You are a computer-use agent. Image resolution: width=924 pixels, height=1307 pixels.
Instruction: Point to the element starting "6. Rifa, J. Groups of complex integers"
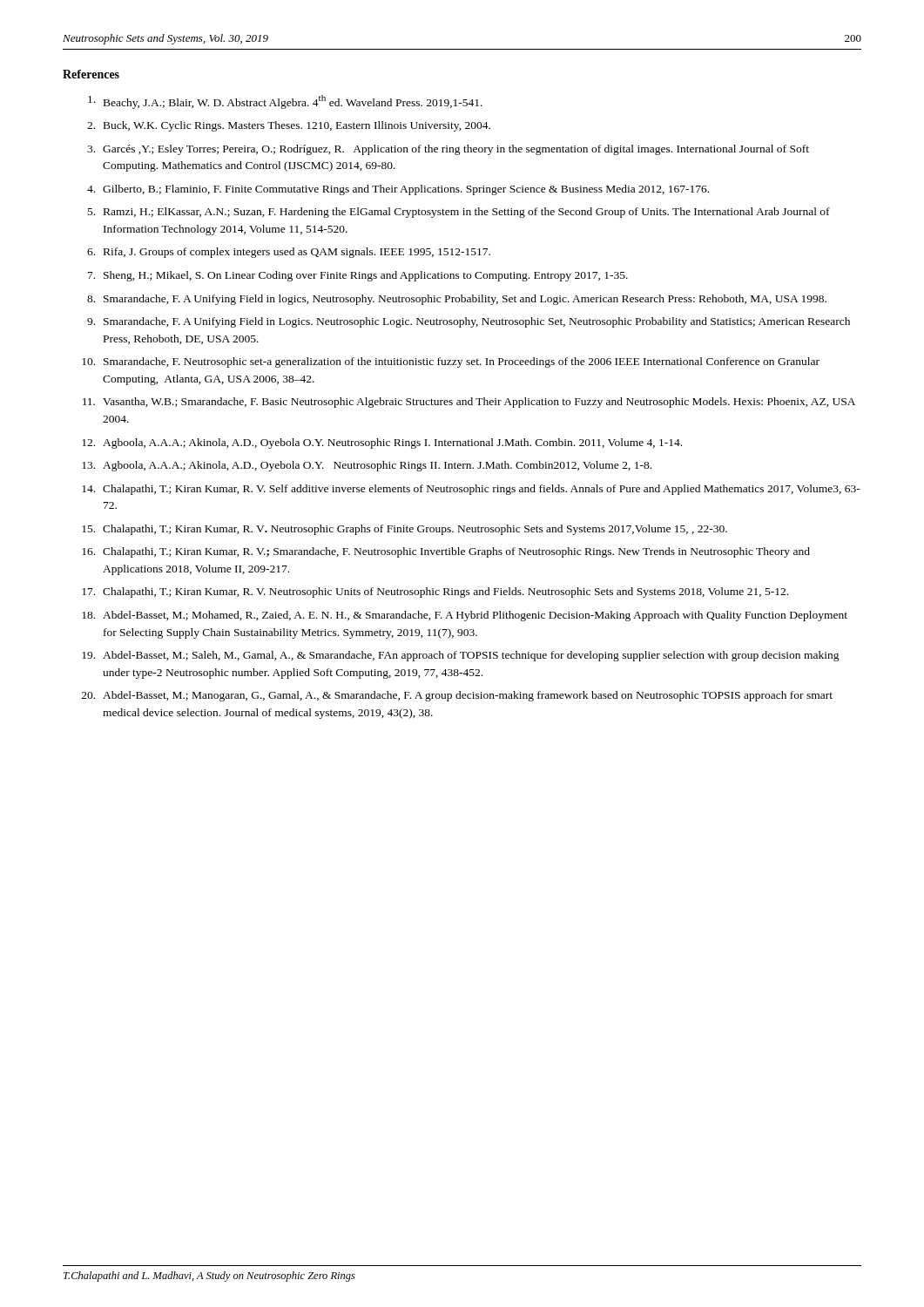(x=462, y=252)
